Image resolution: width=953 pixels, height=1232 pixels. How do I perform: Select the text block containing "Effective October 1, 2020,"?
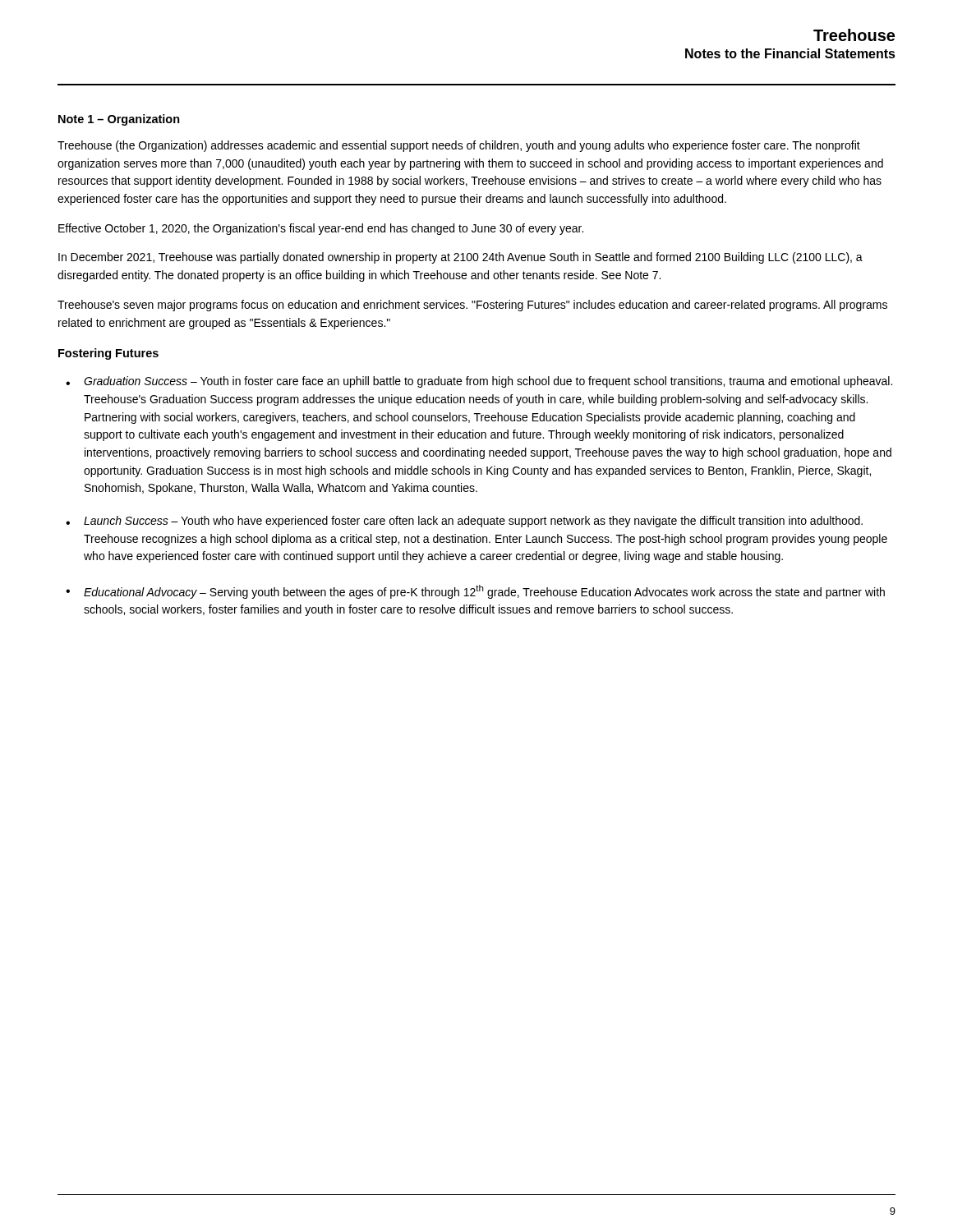321,228
